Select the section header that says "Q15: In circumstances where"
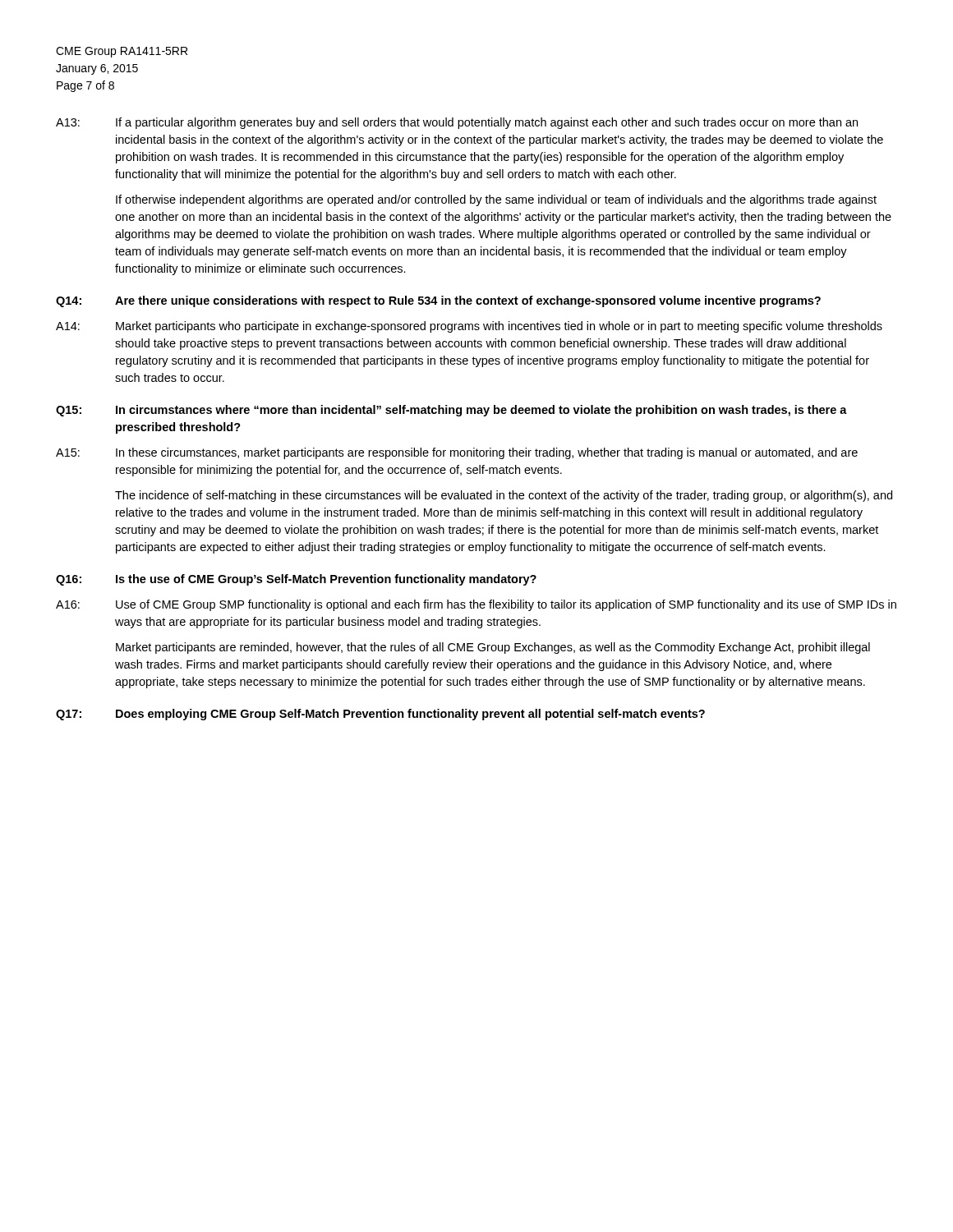The width and height of the screenshot is (953, 1232). (476, 419)
